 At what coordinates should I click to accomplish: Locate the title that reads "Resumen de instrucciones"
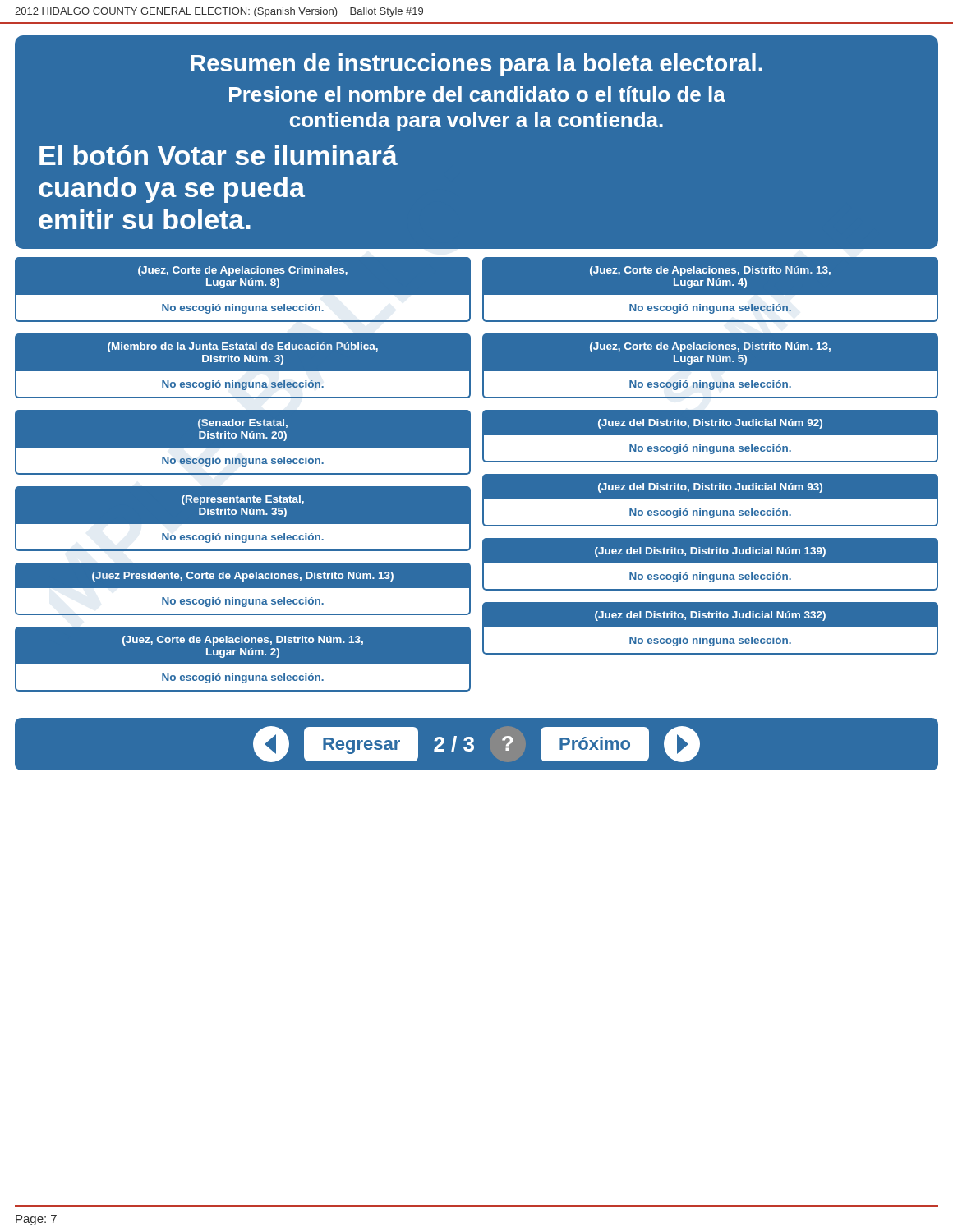coord(476,65)
